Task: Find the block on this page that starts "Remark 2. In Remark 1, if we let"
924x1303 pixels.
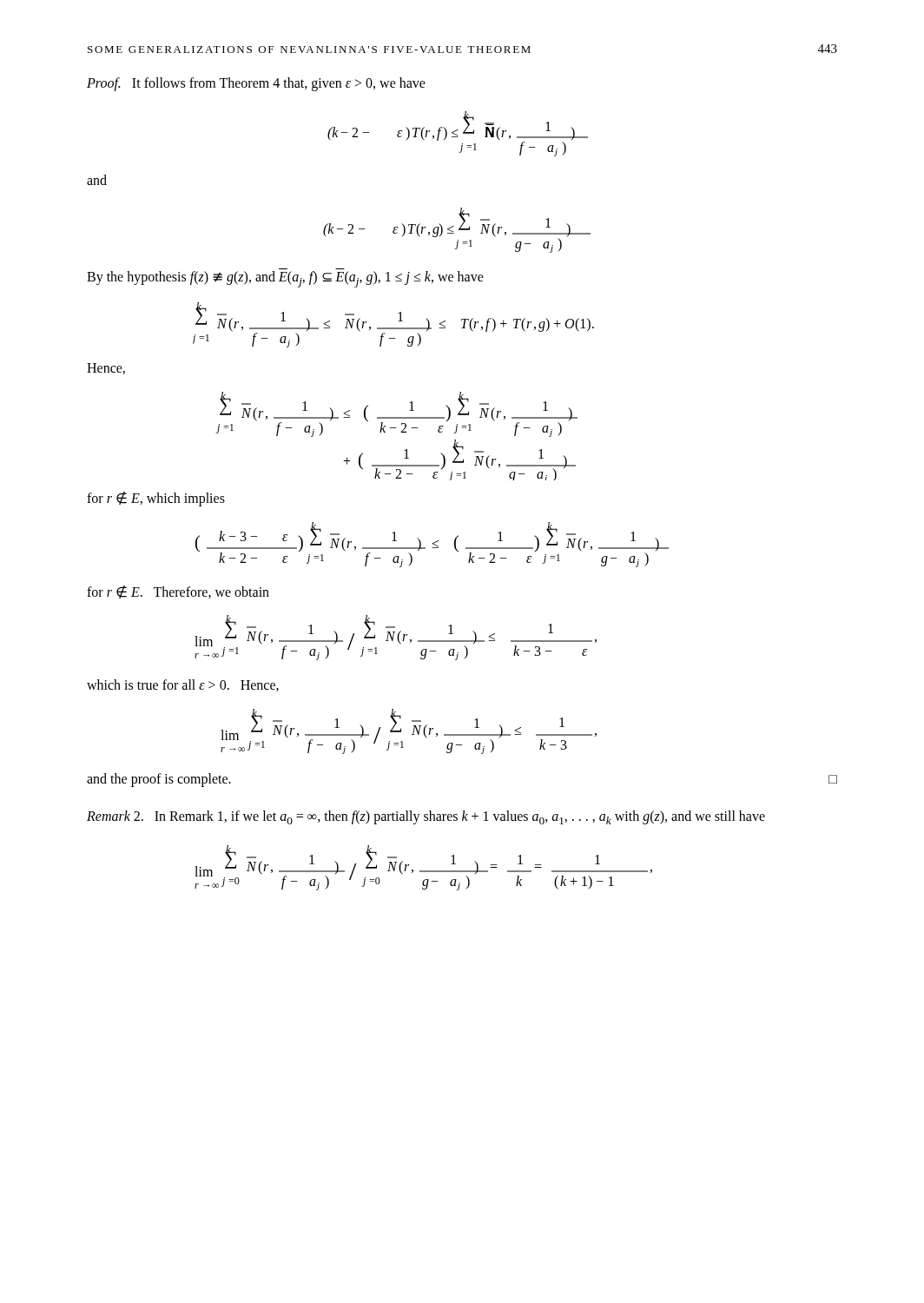Action: pyautogui.click(x=426, y=818)
